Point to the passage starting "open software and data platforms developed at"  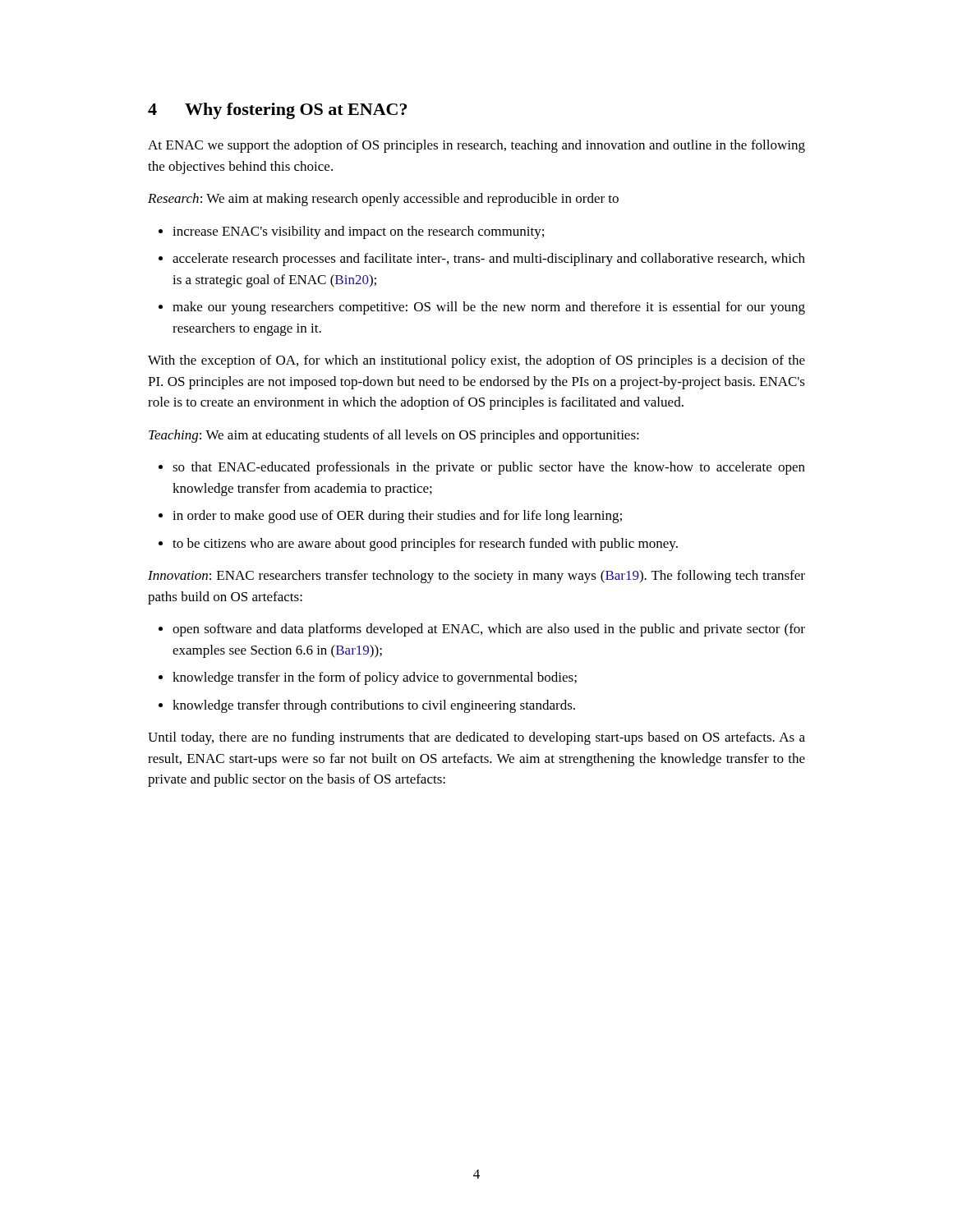point(489,639)
